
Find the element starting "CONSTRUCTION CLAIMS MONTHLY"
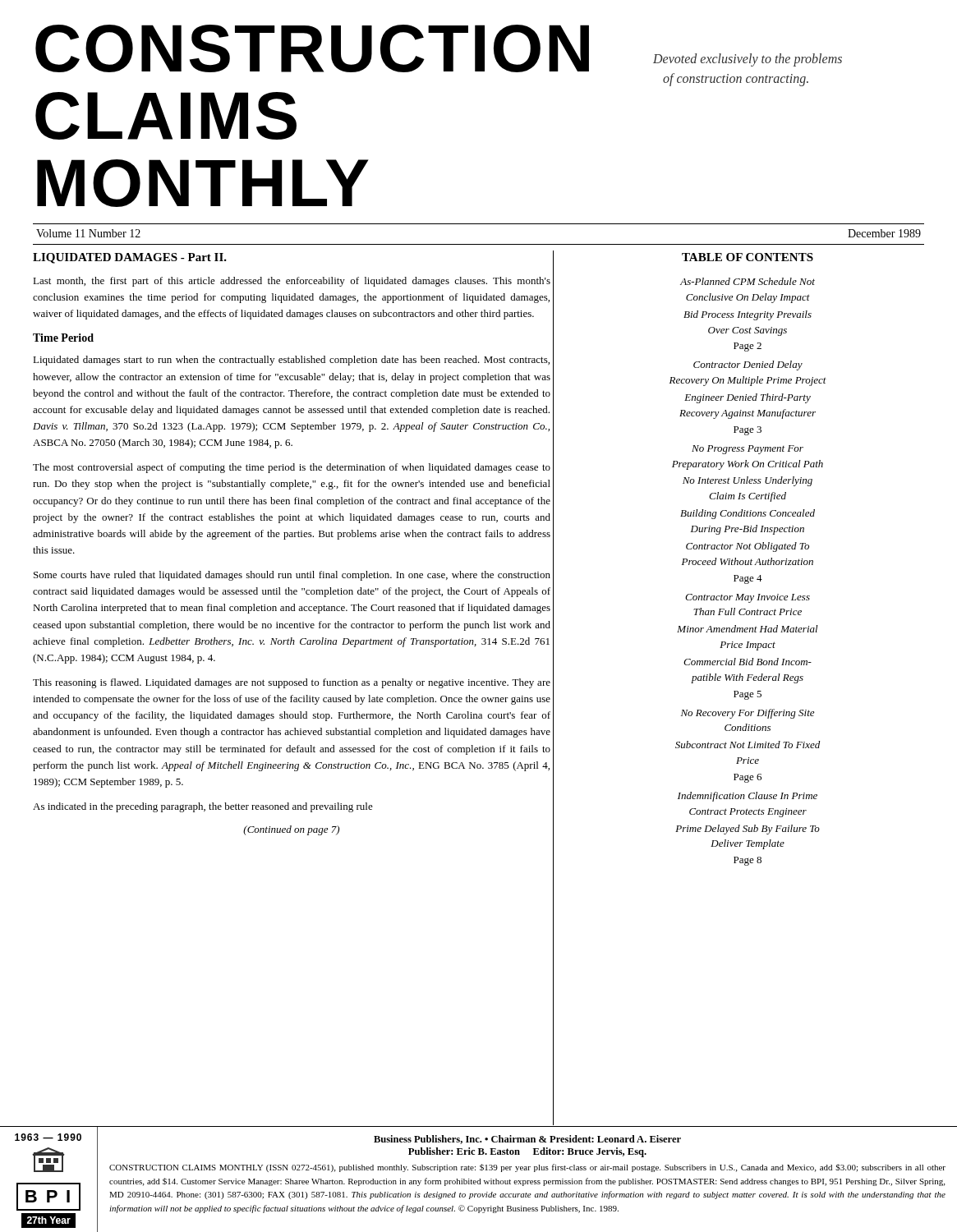click(263, 116)
